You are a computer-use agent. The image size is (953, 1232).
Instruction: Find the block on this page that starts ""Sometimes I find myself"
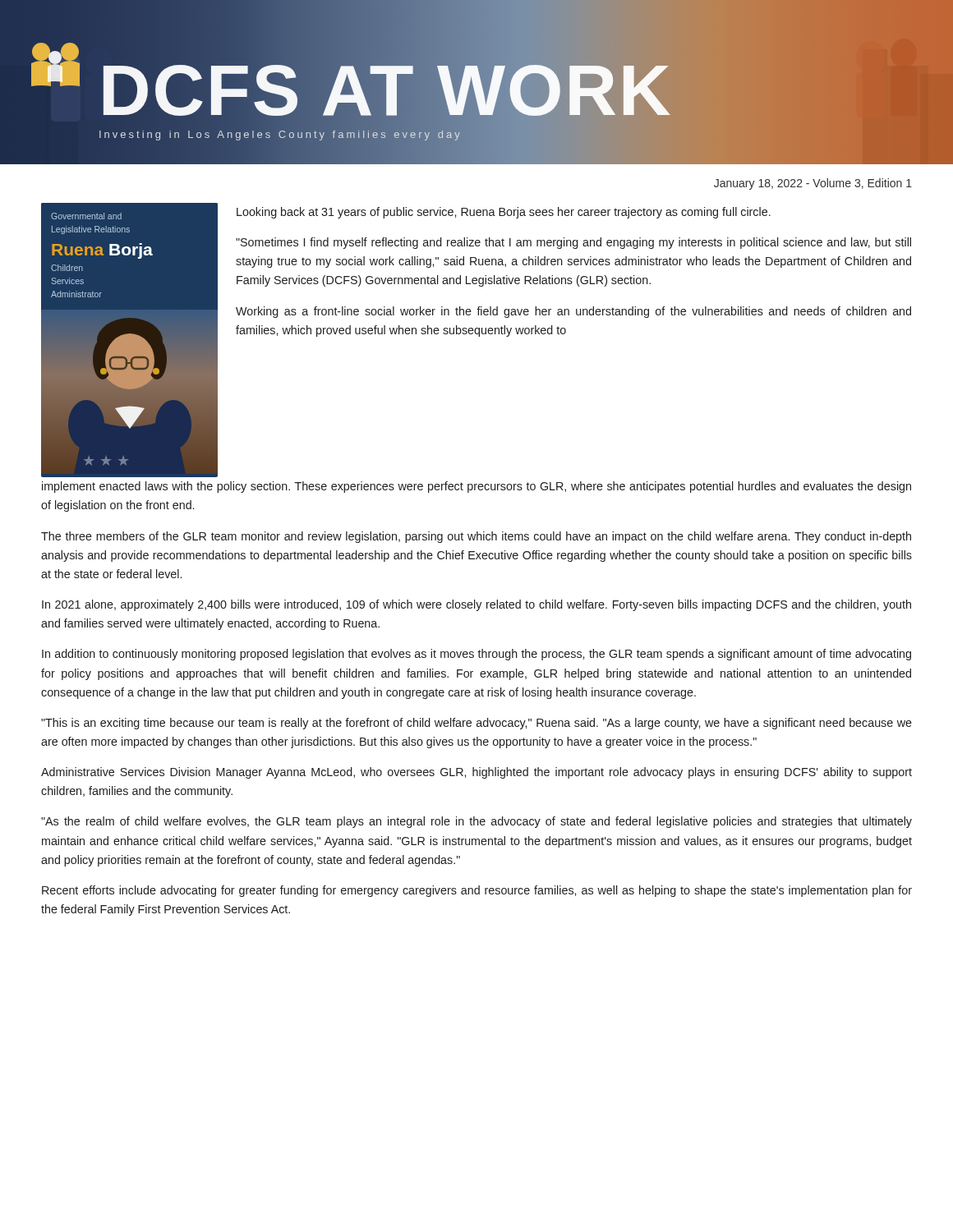pyautogui.click(x=574, y=261)
